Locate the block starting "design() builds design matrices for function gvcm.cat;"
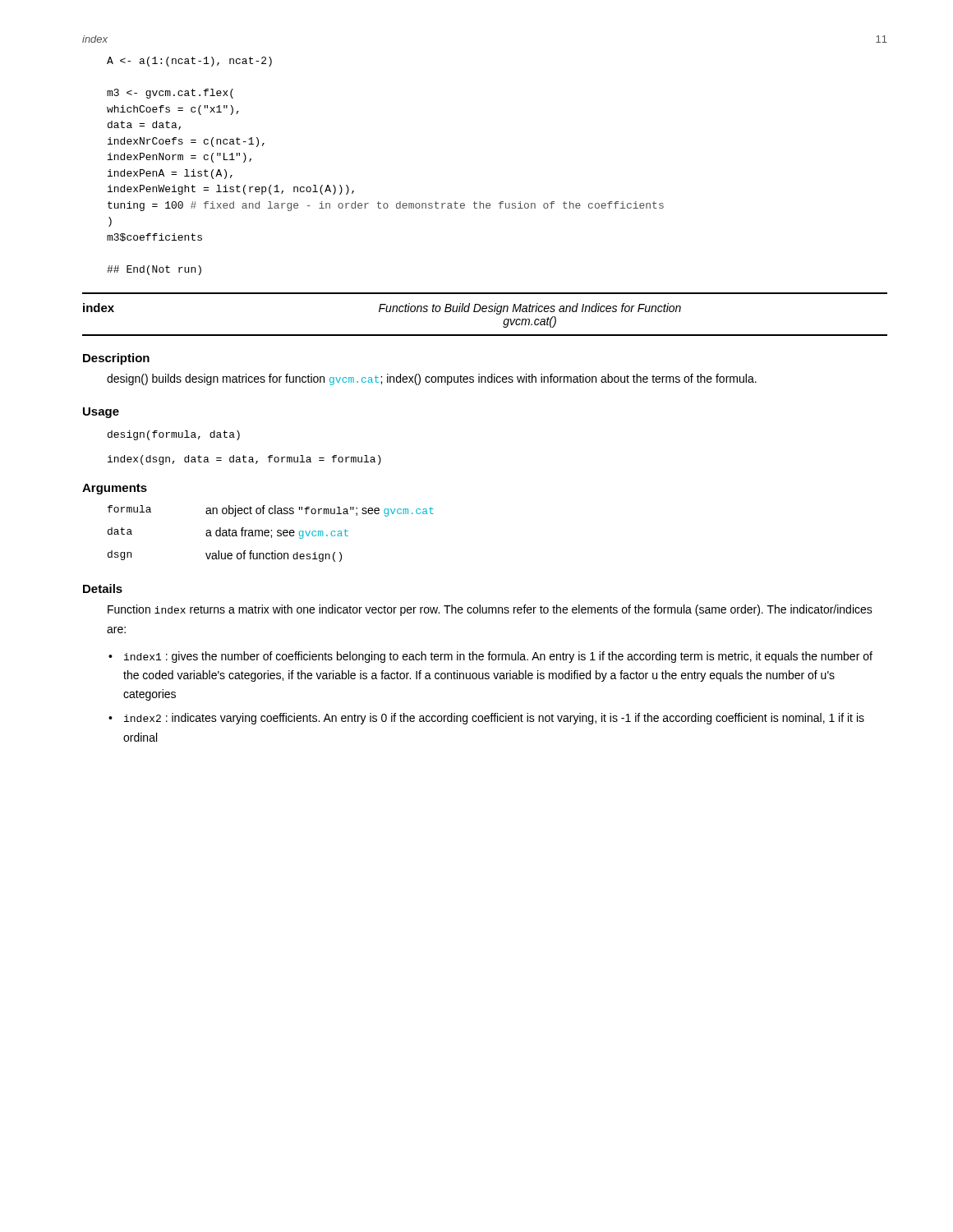Image resolution: width=953 pixels, height=1232 pixels. 432,379
